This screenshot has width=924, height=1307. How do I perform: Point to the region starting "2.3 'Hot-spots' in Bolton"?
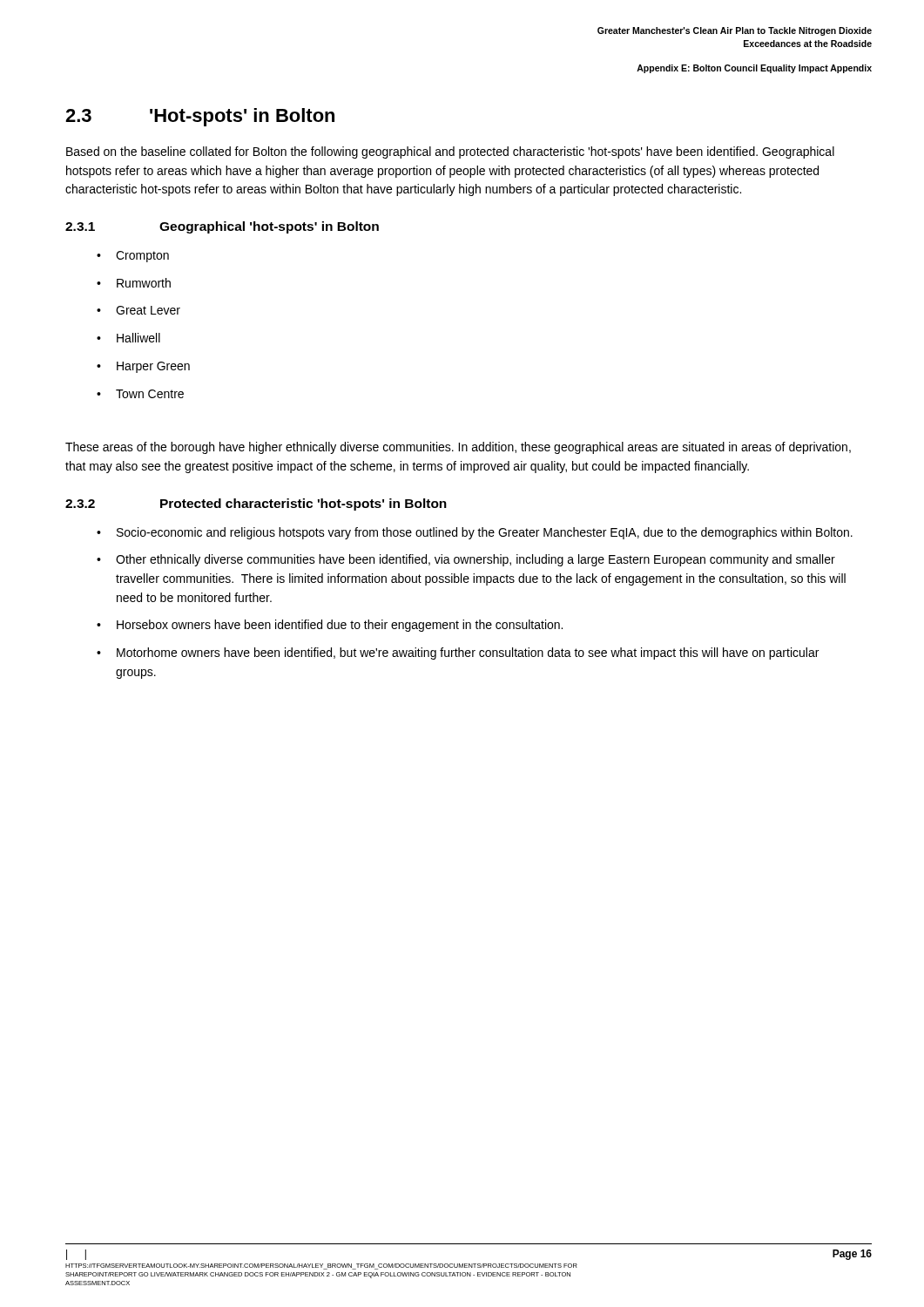(201, 116)
